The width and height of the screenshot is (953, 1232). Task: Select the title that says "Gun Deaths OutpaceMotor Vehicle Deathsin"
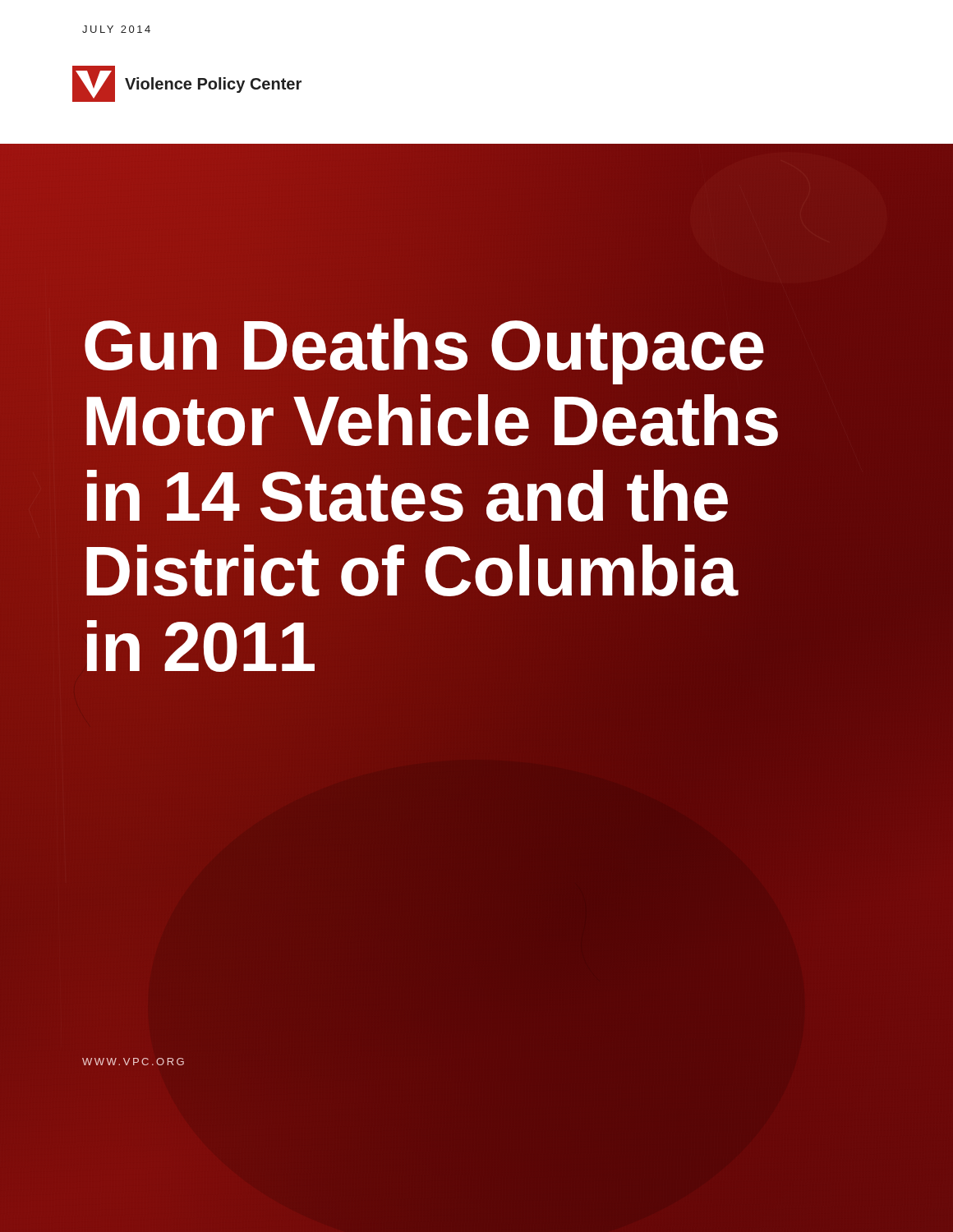pyautogui.click(x=485, y=496)
